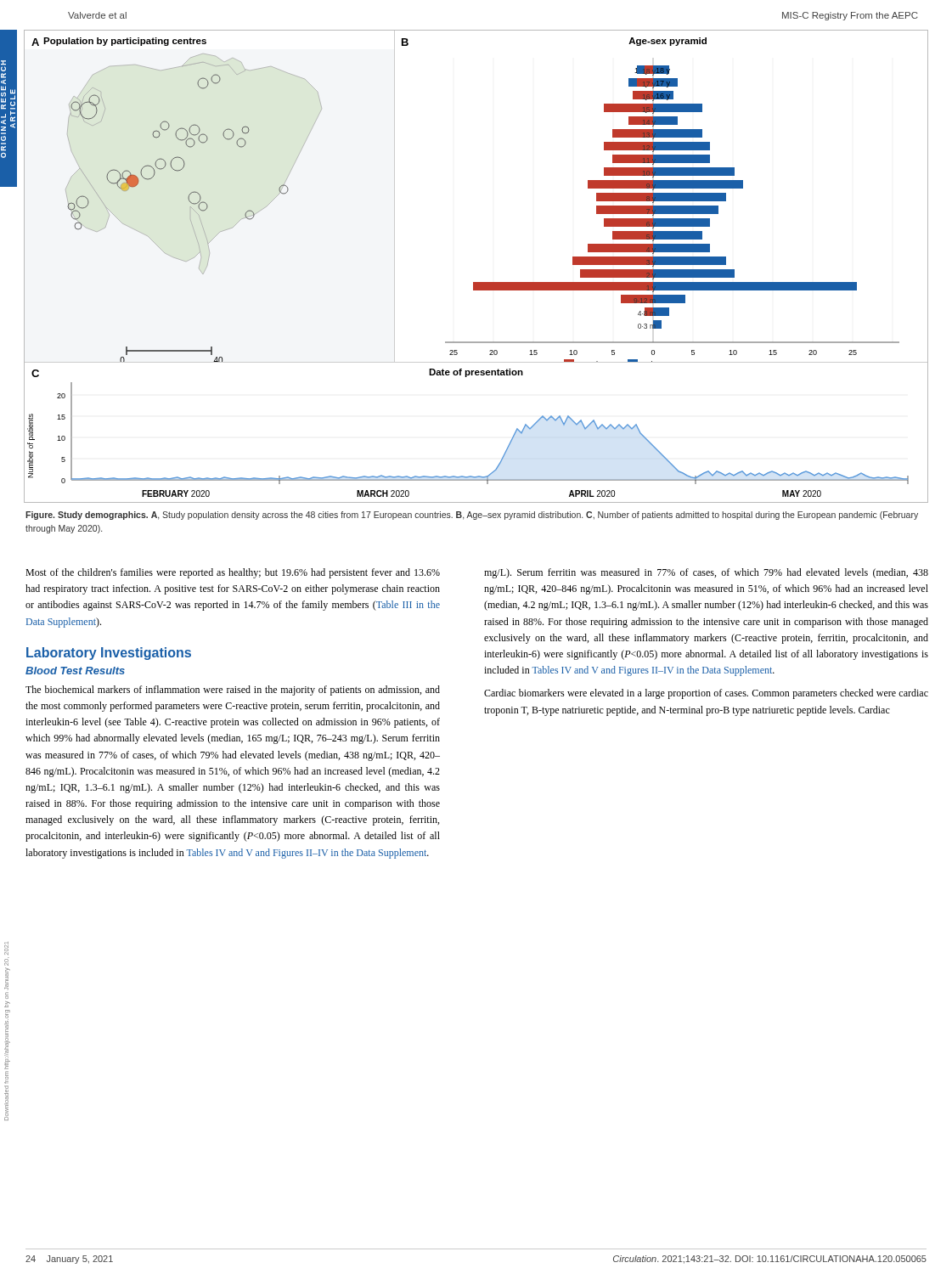The height and width of the screenshot is (1274, 952).
Task: Click on the line chart
Action: point(476,432)
